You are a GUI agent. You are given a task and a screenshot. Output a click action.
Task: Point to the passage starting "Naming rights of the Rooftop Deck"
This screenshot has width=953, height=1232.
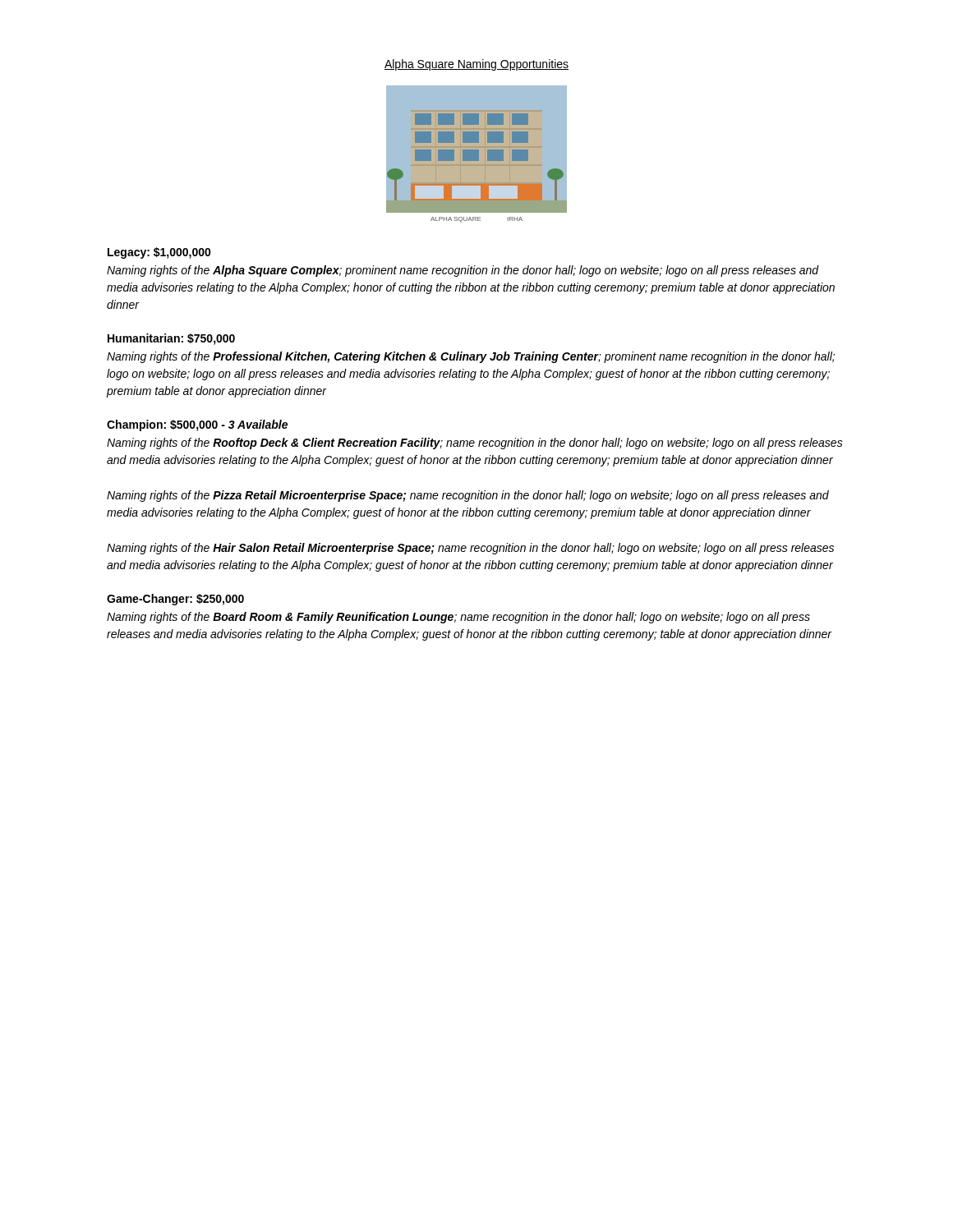pyautogui.click(x=475, y=451)
